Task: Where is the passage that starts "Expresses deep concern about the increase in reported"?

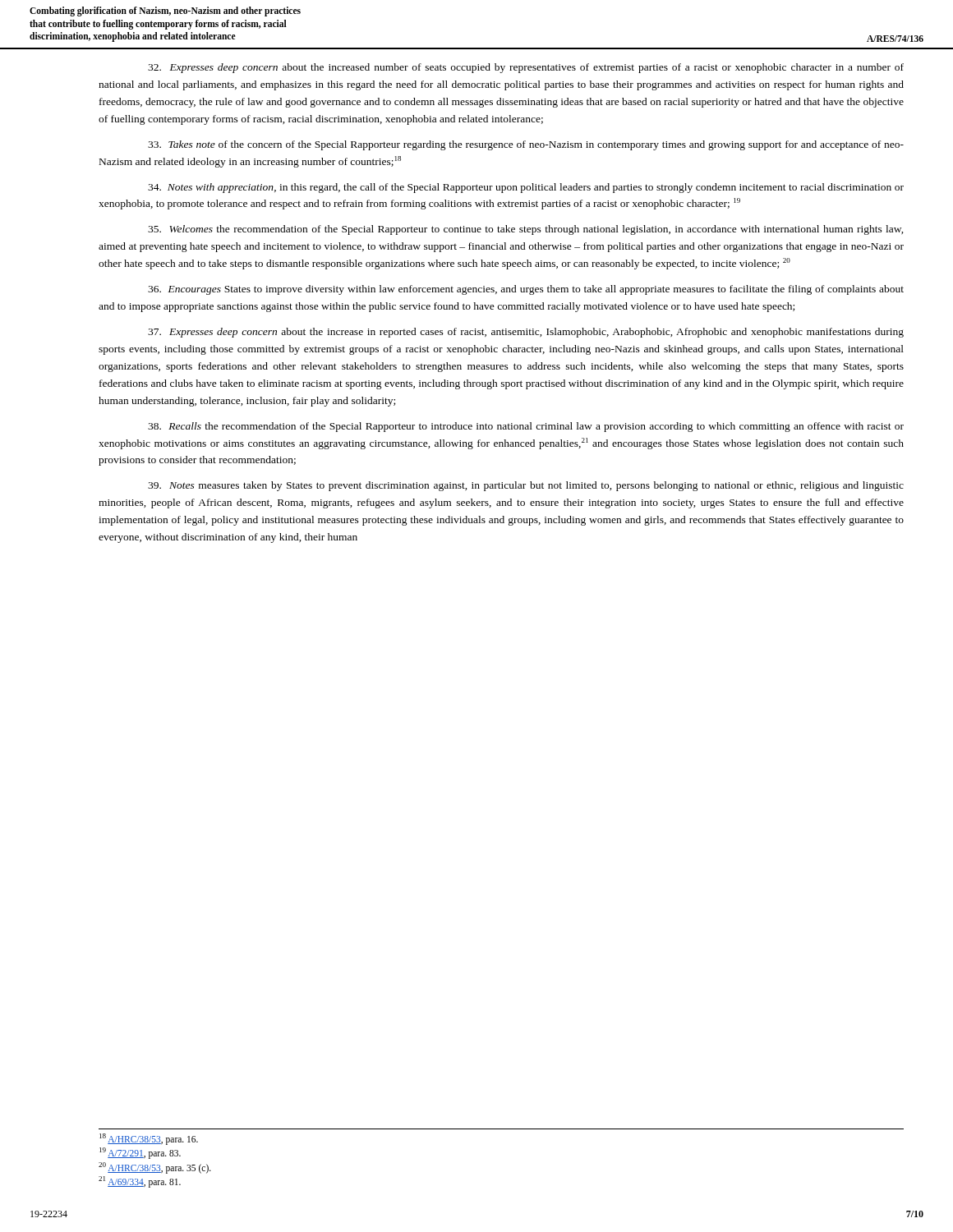Action: [x=501, y=366]
